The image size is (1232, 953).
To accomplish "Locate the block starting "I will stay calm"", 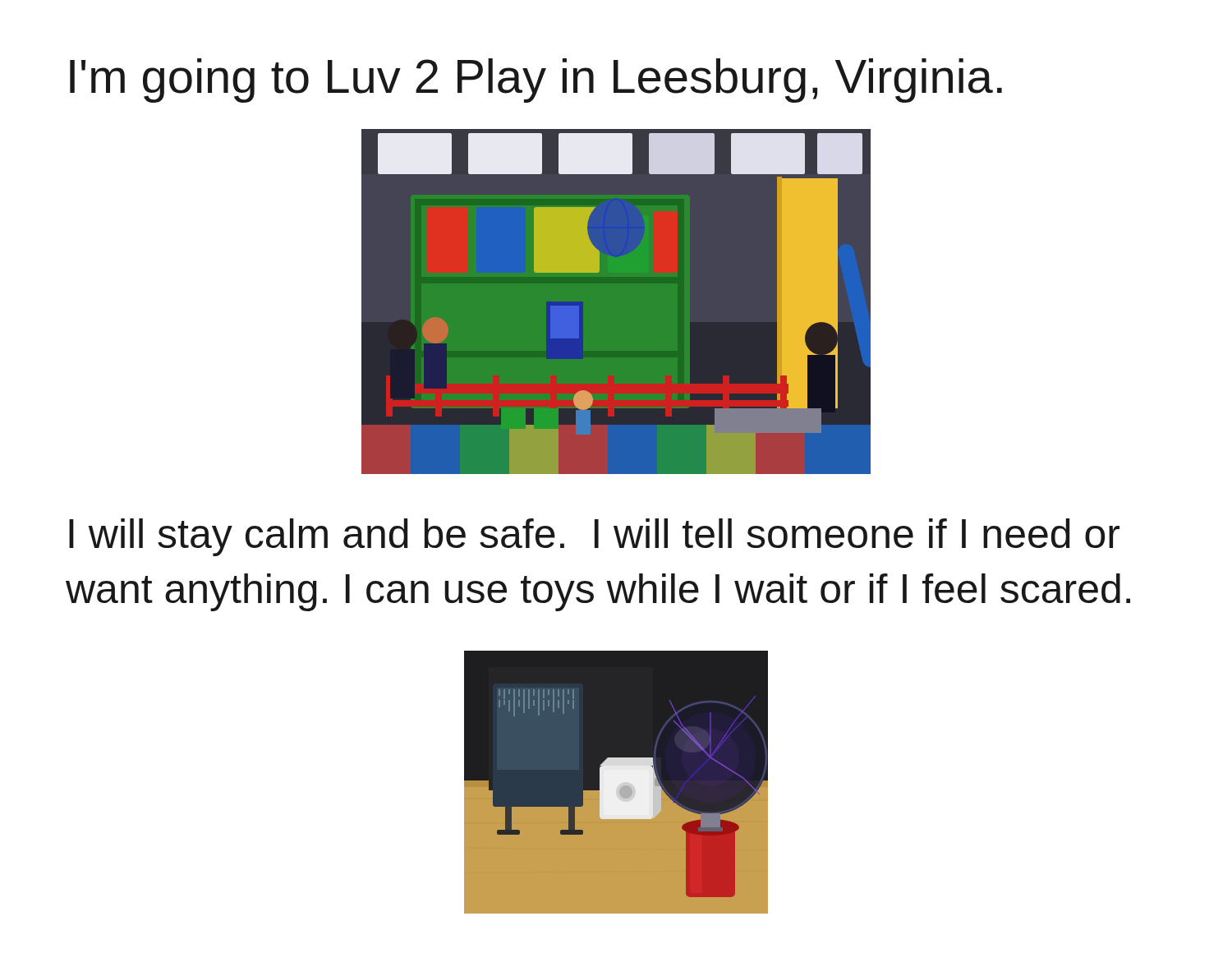I will (x=616, y=562).
